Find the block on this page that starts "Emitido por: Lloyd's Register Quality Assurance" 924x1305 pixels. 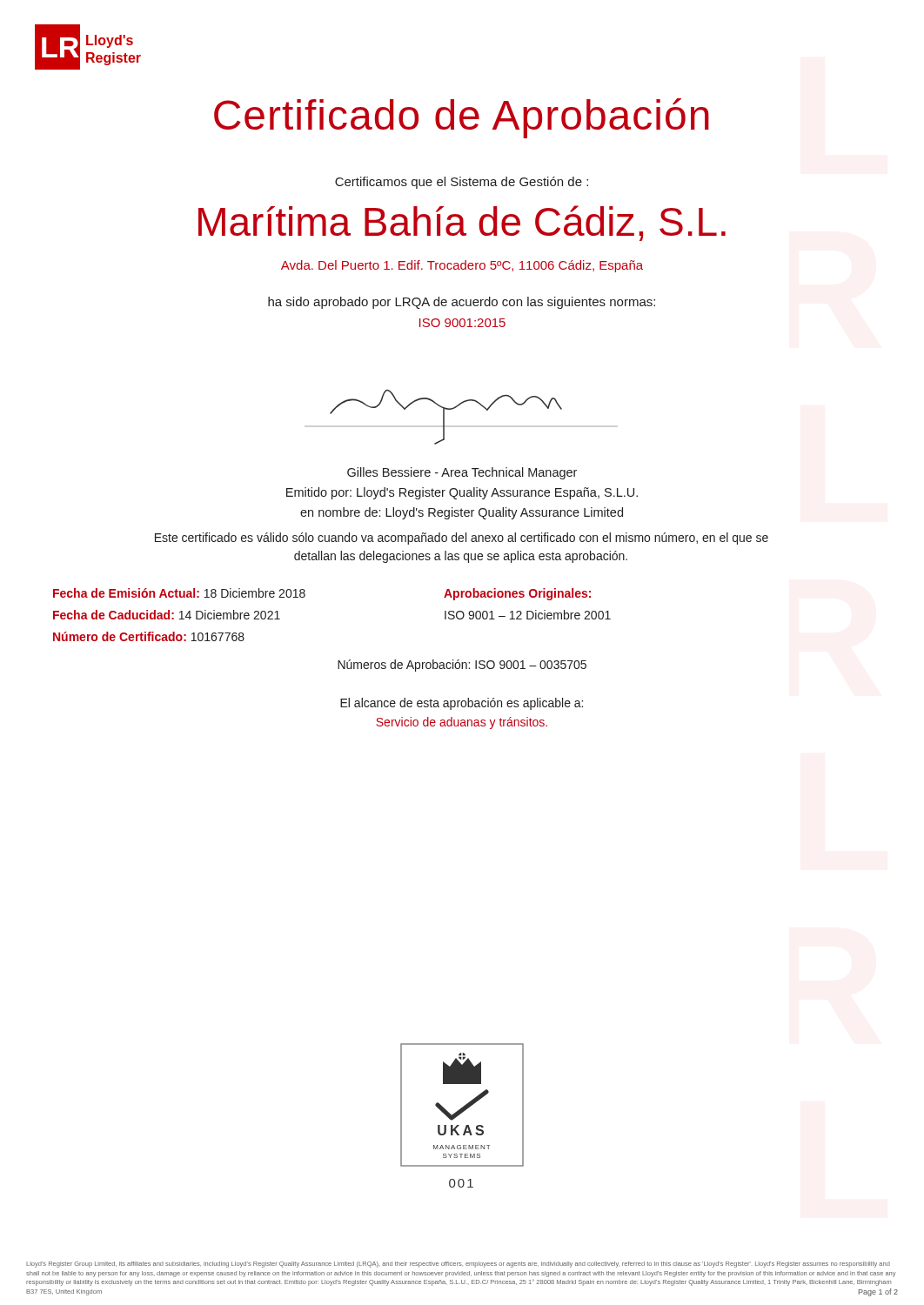tap(462, 492)
